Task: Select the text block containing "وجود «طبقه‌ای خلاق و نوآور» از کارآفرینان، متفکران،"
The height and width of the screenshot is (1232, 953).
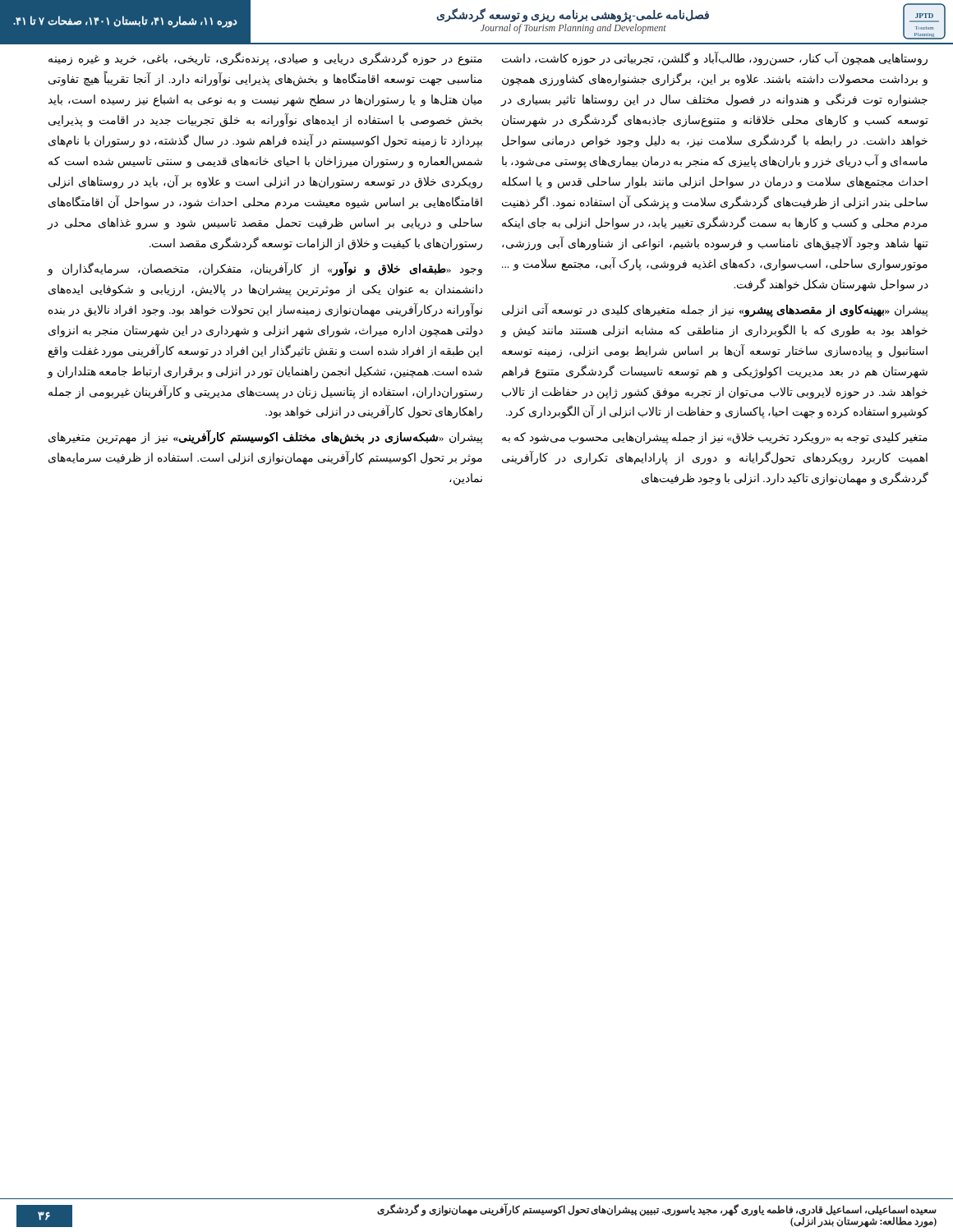Action: (265, 341)
